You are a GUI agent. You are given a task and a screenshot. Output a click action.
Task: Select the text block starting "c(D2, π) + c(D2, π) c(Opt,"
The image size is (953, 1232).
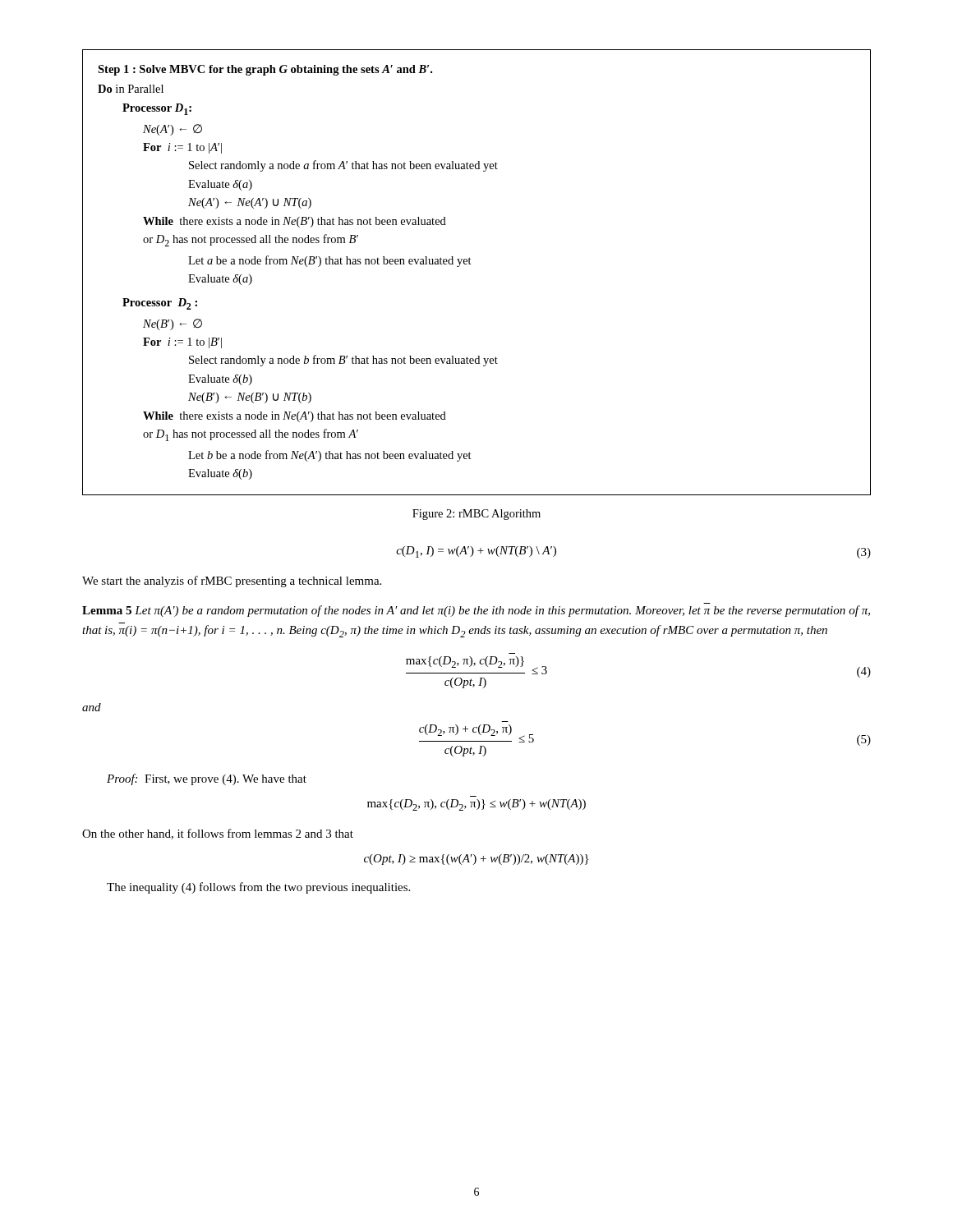[x=476, y=740]
